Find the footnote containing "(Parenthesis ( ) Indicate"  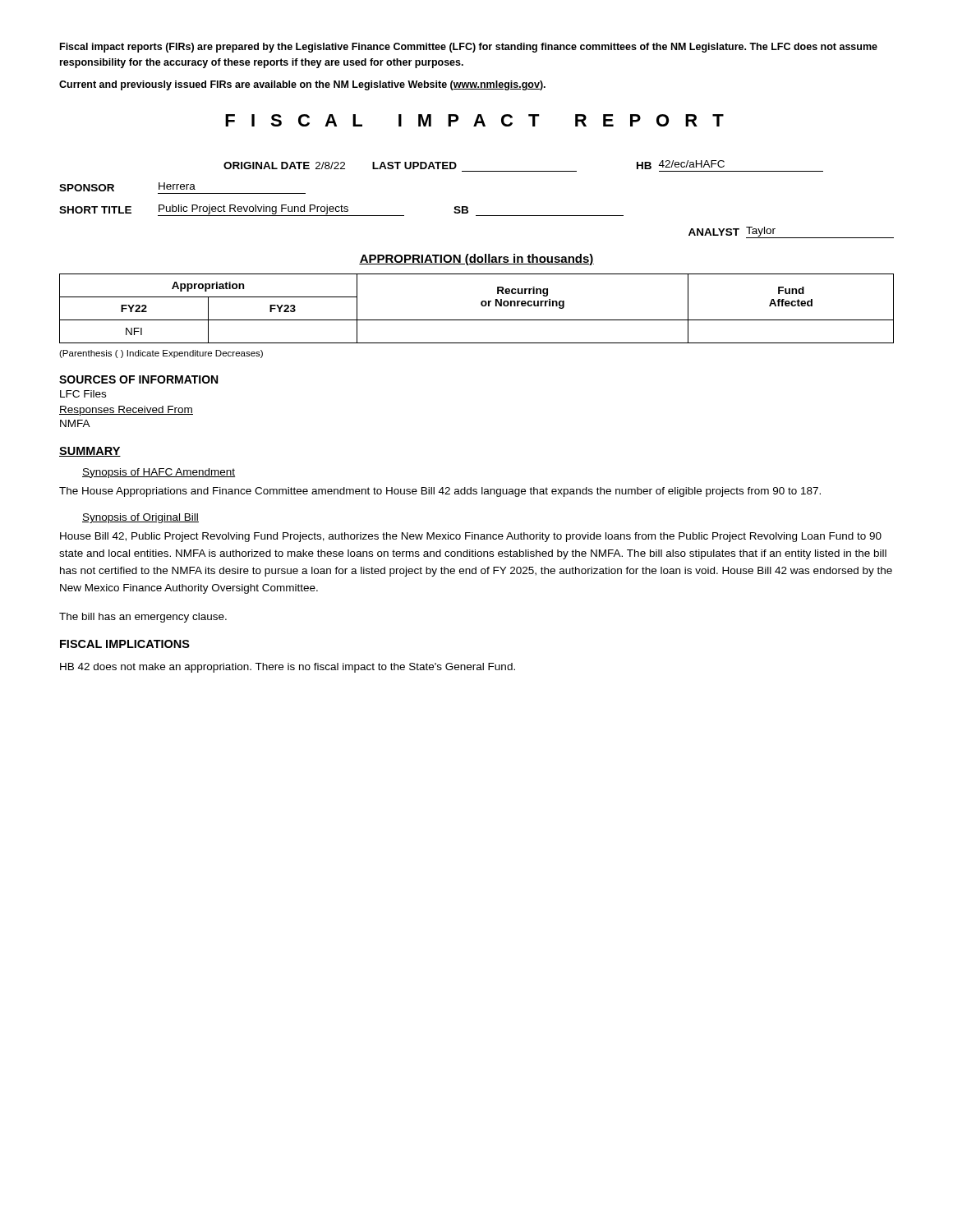click(161, 353)
